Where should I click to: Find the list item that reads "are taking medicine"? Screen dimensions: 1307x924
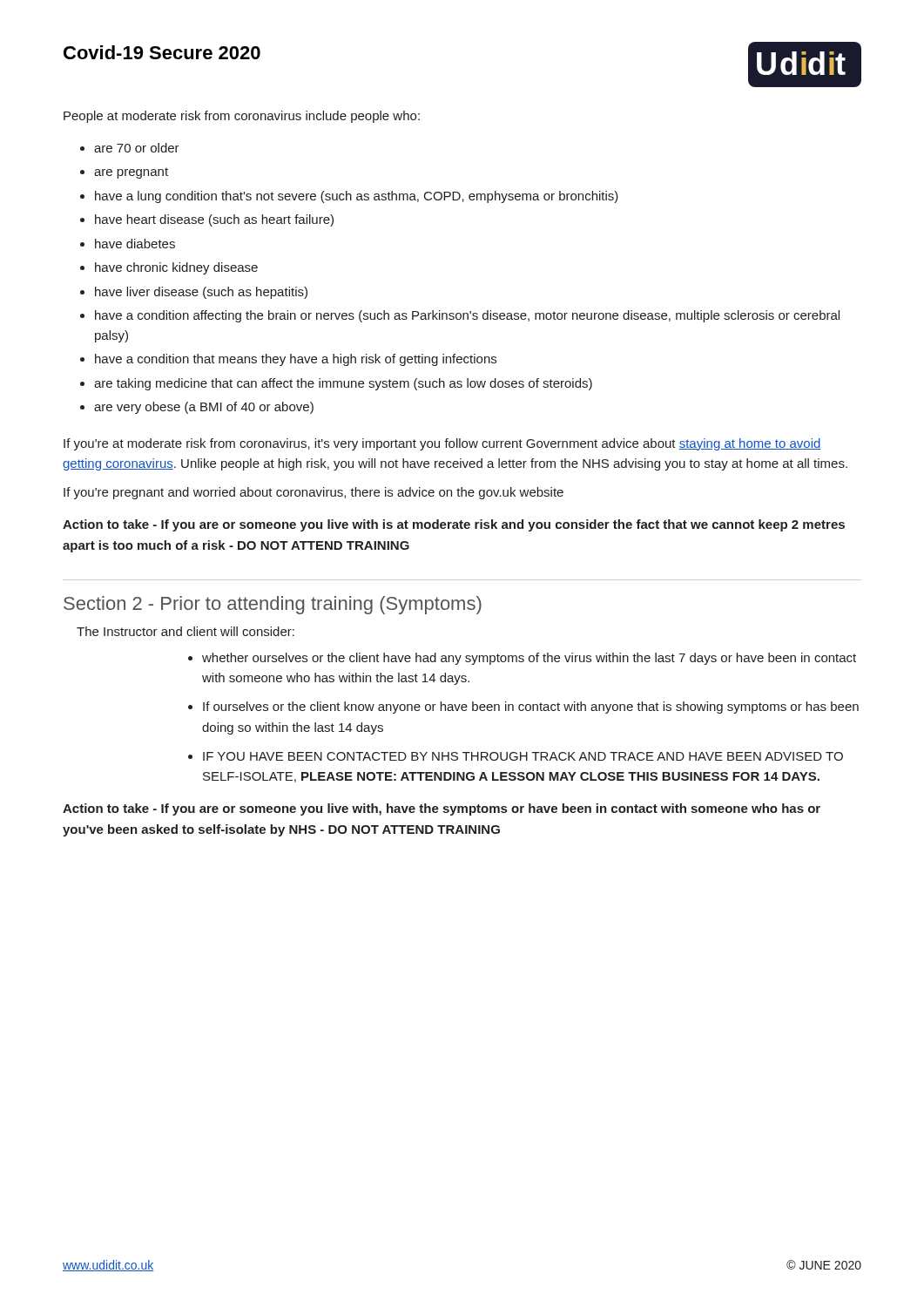coord(478,383)
